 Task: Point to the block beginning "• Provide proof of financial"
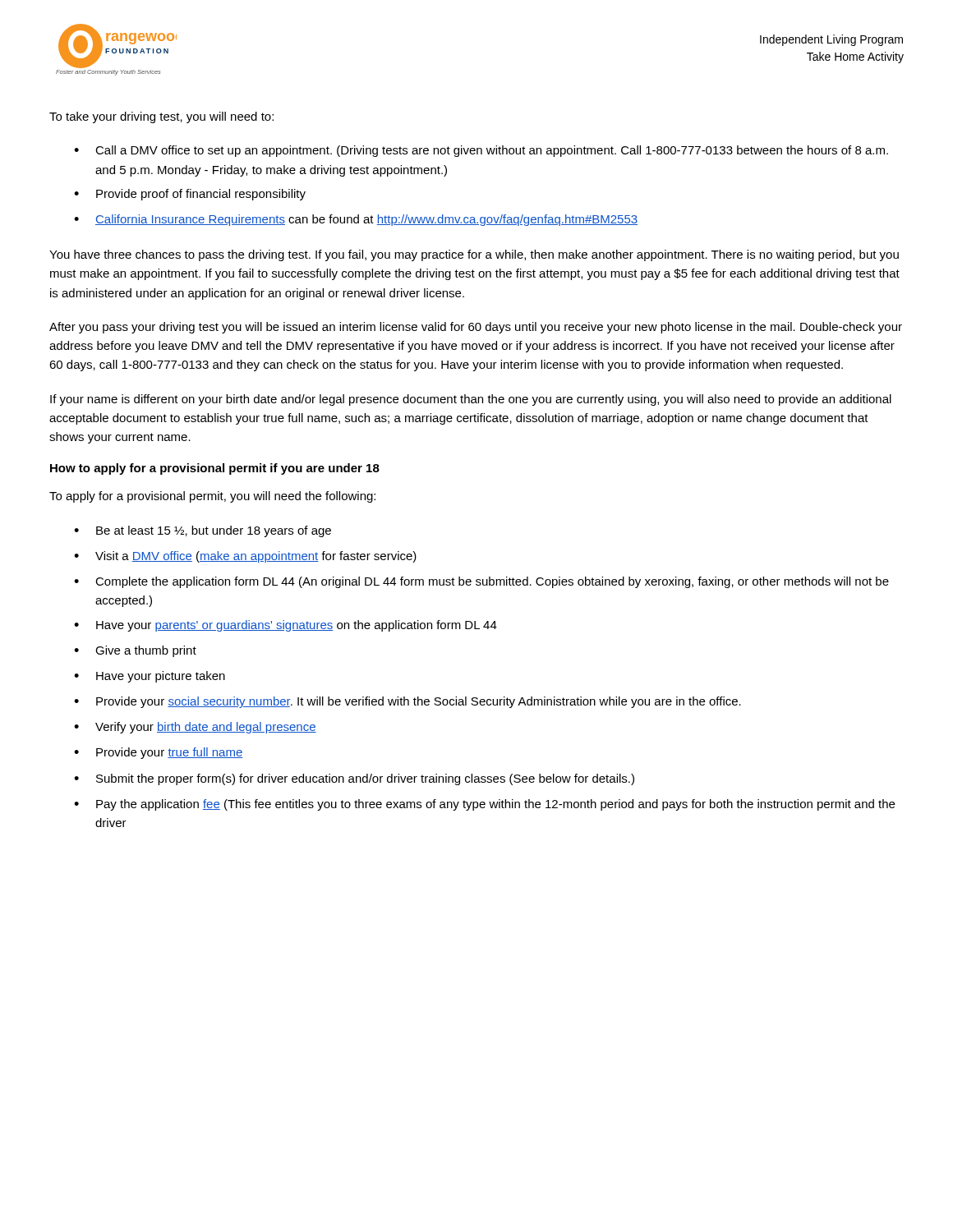190,195
